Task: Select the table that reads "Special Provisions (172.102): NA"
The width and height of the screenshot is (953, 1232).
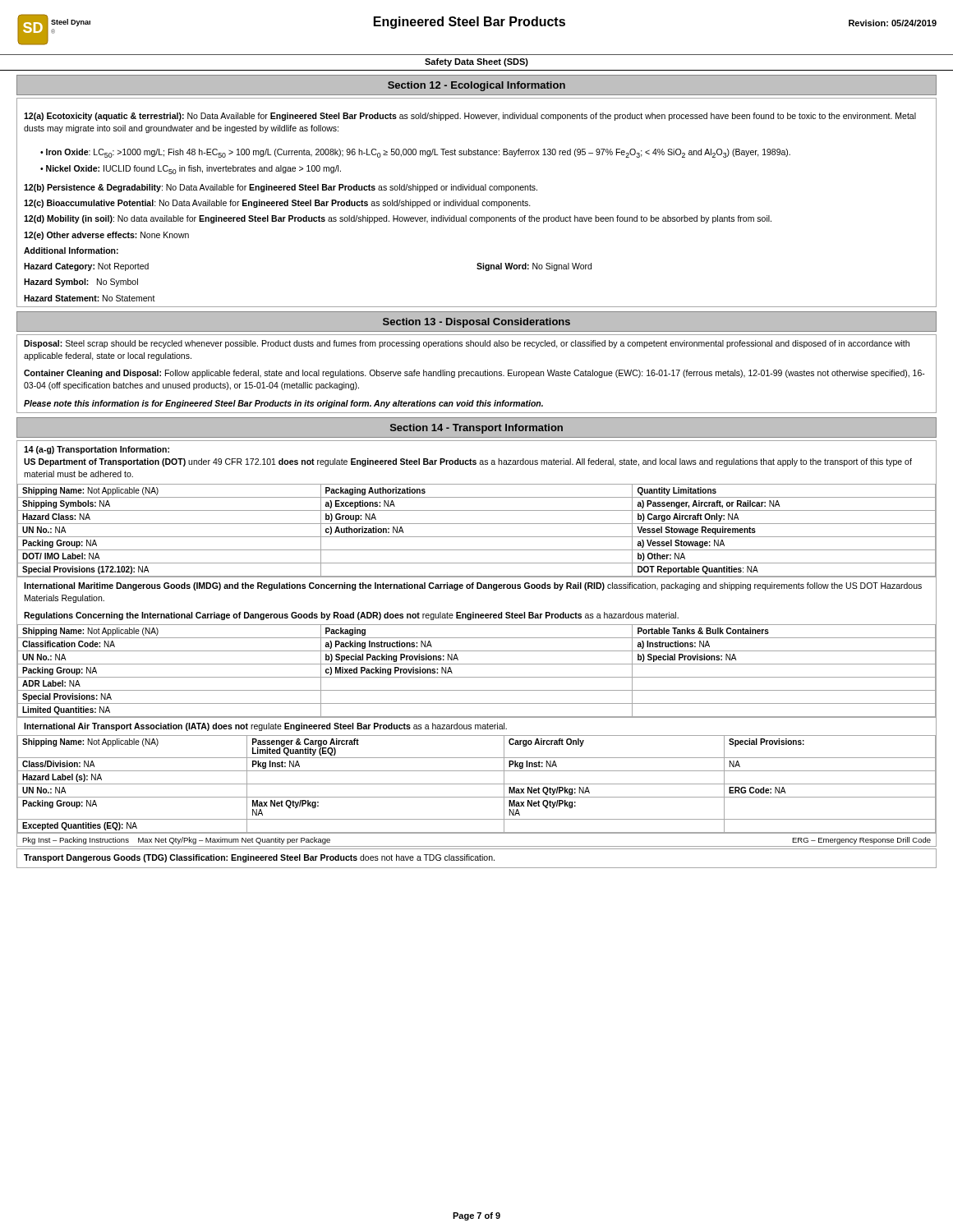Action: coord(476,530)
